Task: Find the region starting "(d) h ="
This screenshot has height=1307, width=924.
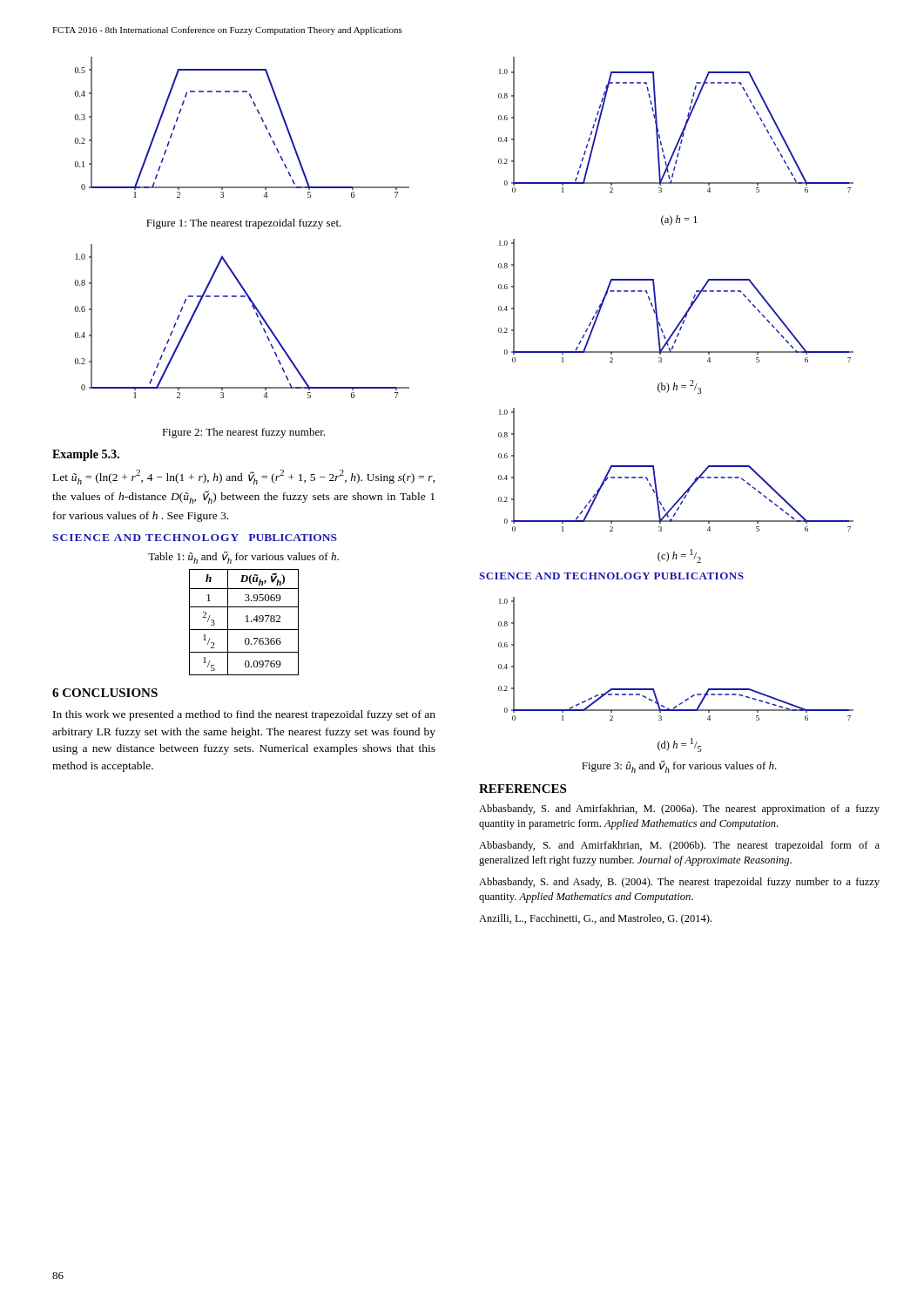Action: (x=679, y=745)
